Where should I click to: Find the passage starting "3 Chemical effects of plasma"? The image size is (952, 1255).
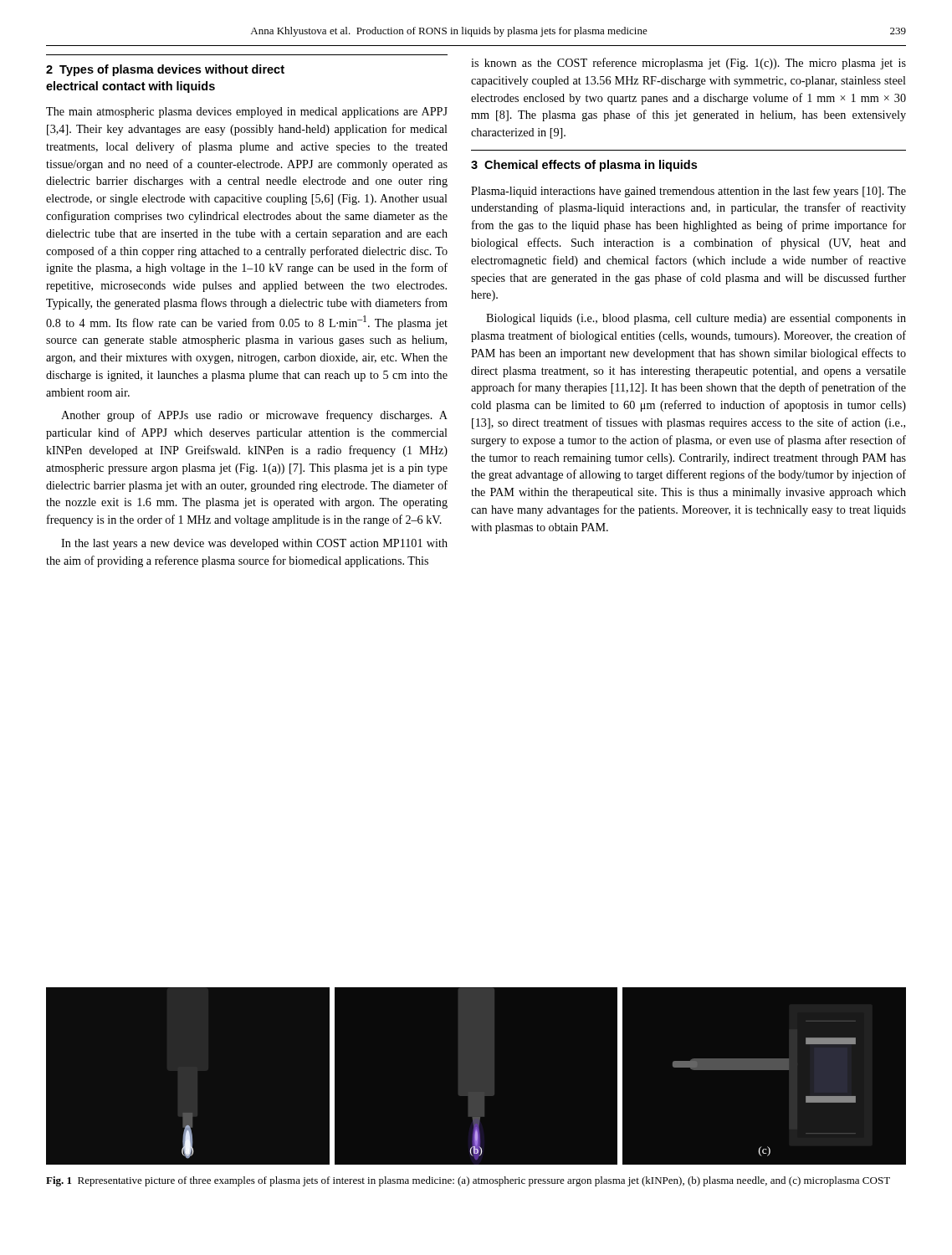click(584, 165)
